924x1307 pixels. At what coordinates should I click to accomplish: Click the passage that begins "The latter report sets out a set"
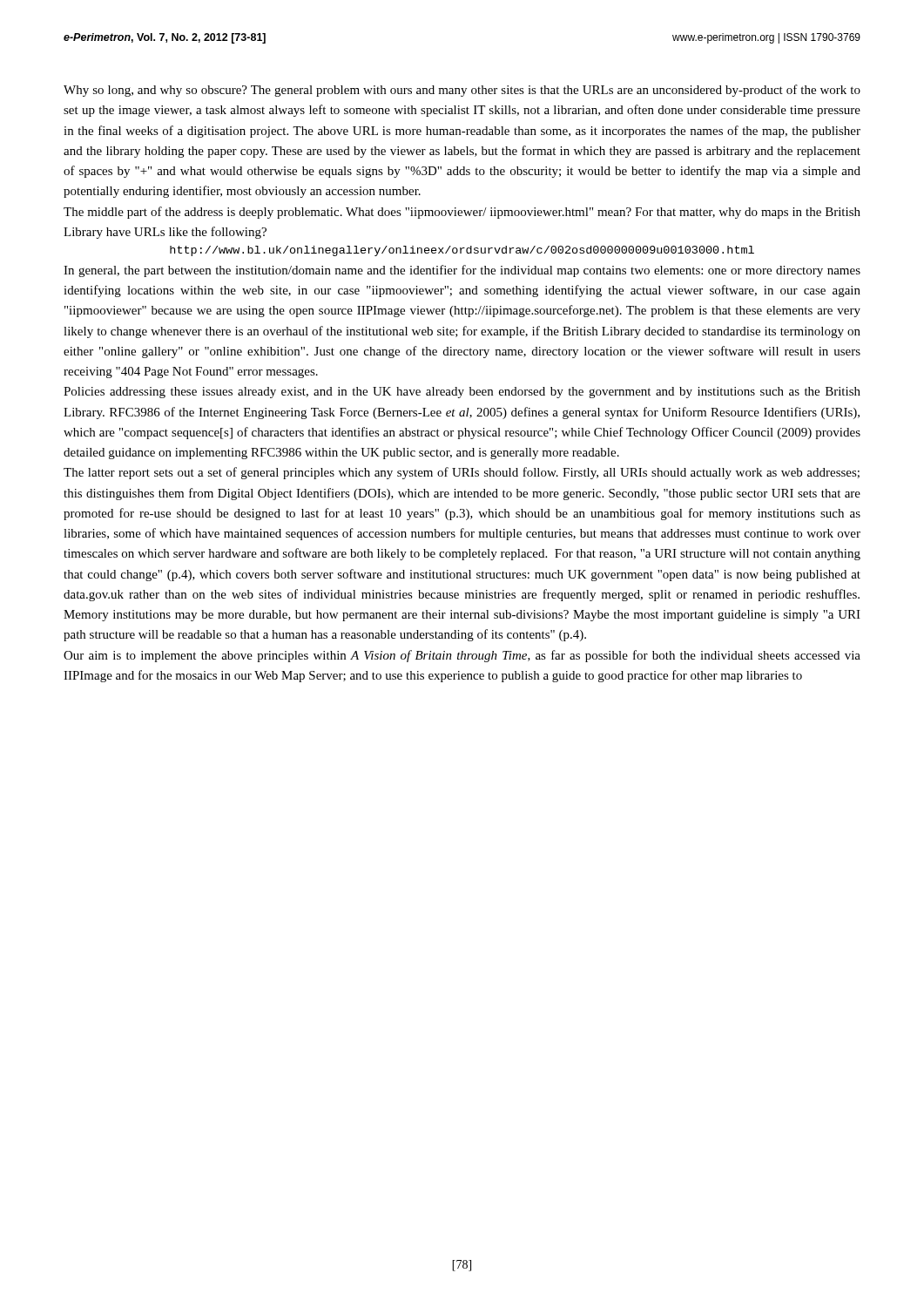462,554
